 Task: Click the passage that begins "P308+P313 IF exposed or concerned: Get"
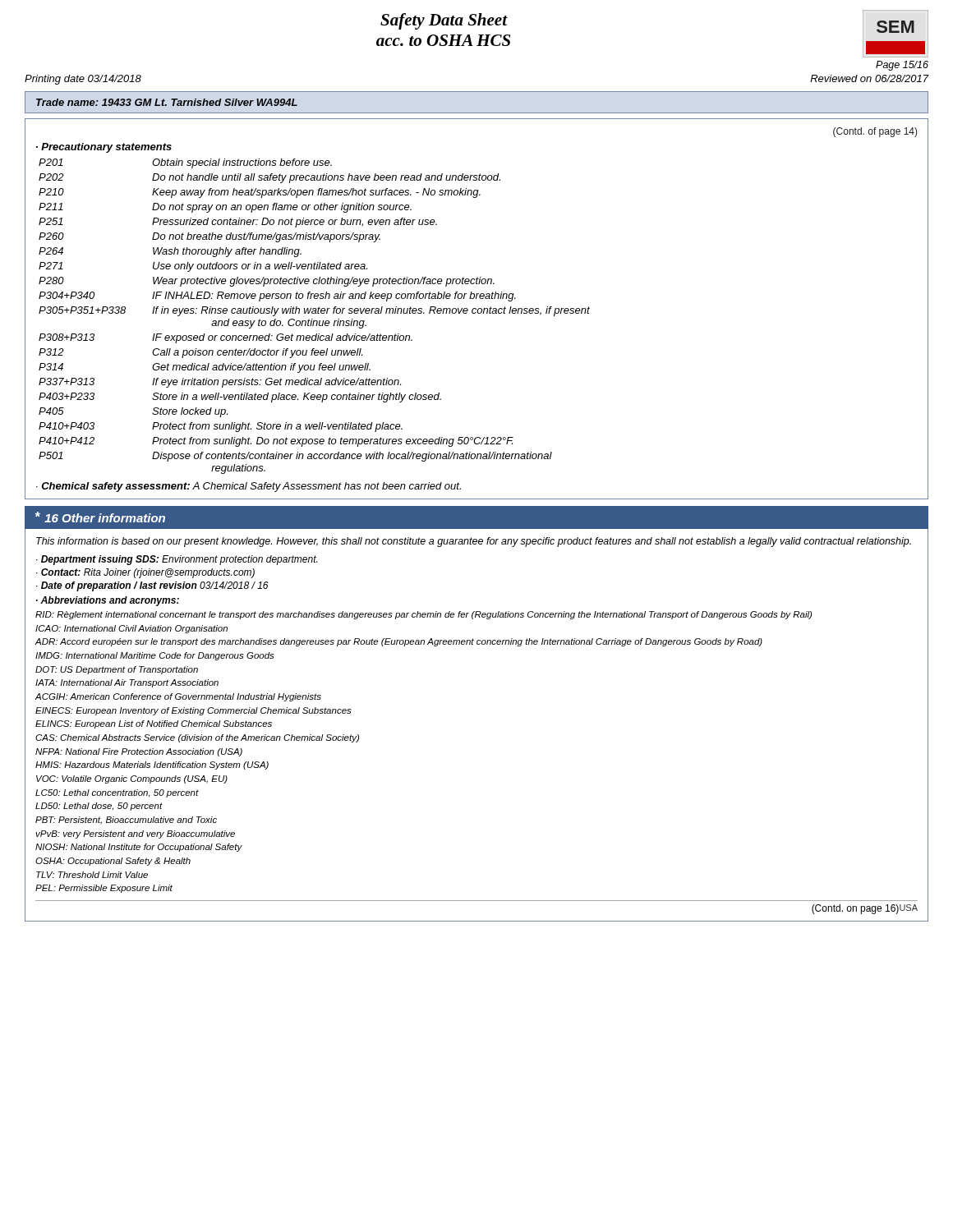pos(226,338)
